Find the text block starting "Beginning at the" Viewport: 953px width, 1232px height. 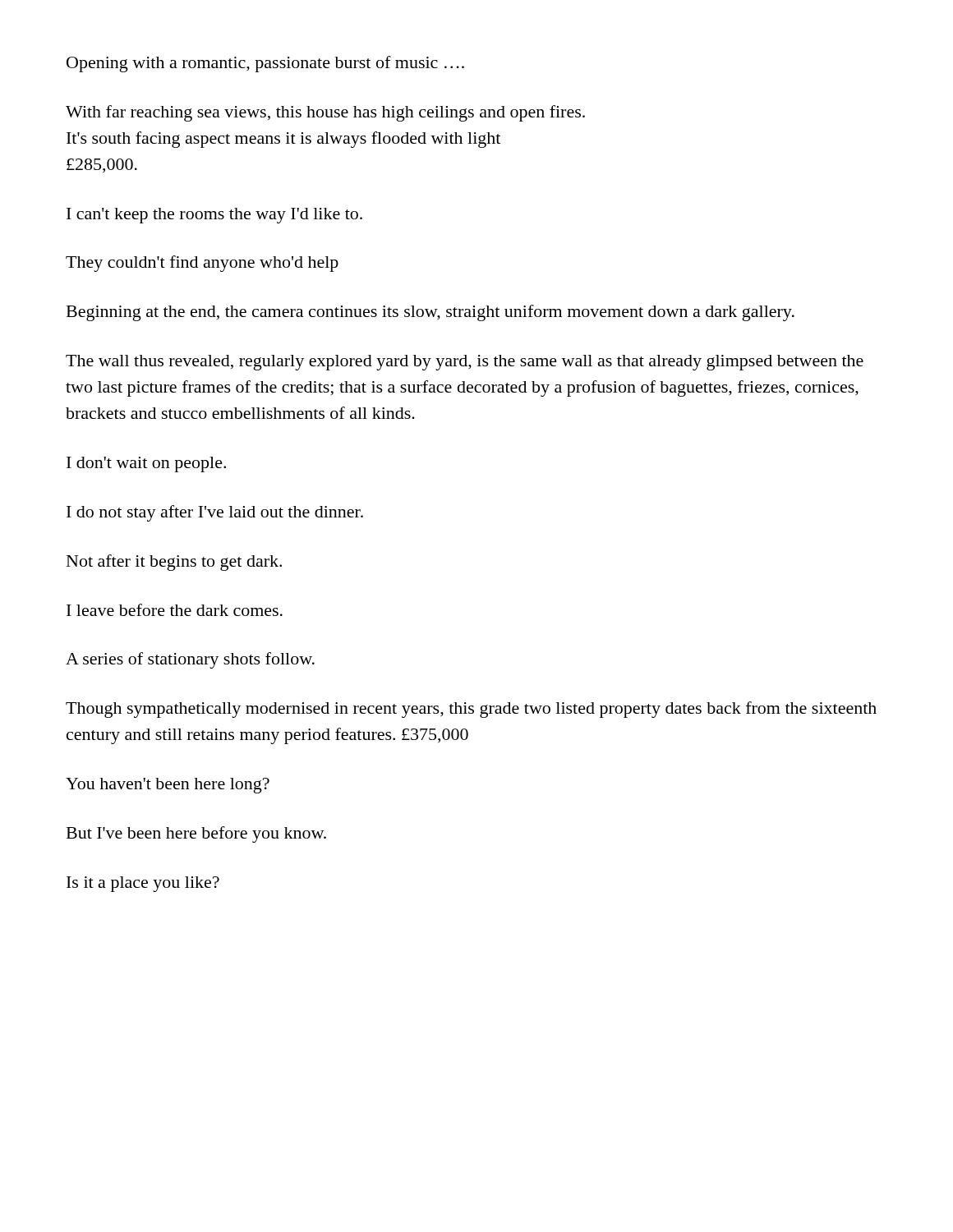430,311
